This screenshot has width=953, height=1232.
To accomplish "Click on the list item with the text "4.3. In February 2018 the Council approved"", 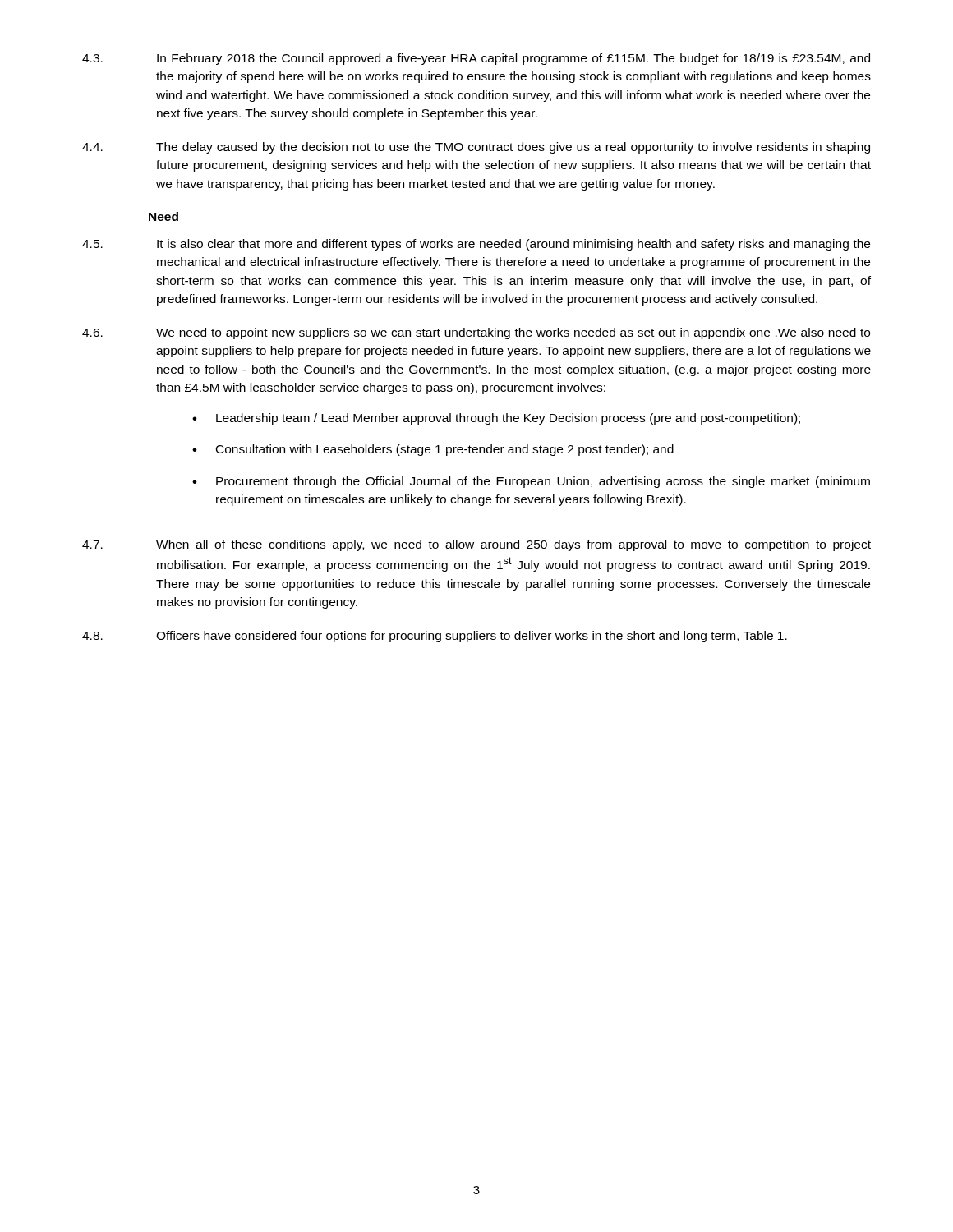I will pos(476,86).
